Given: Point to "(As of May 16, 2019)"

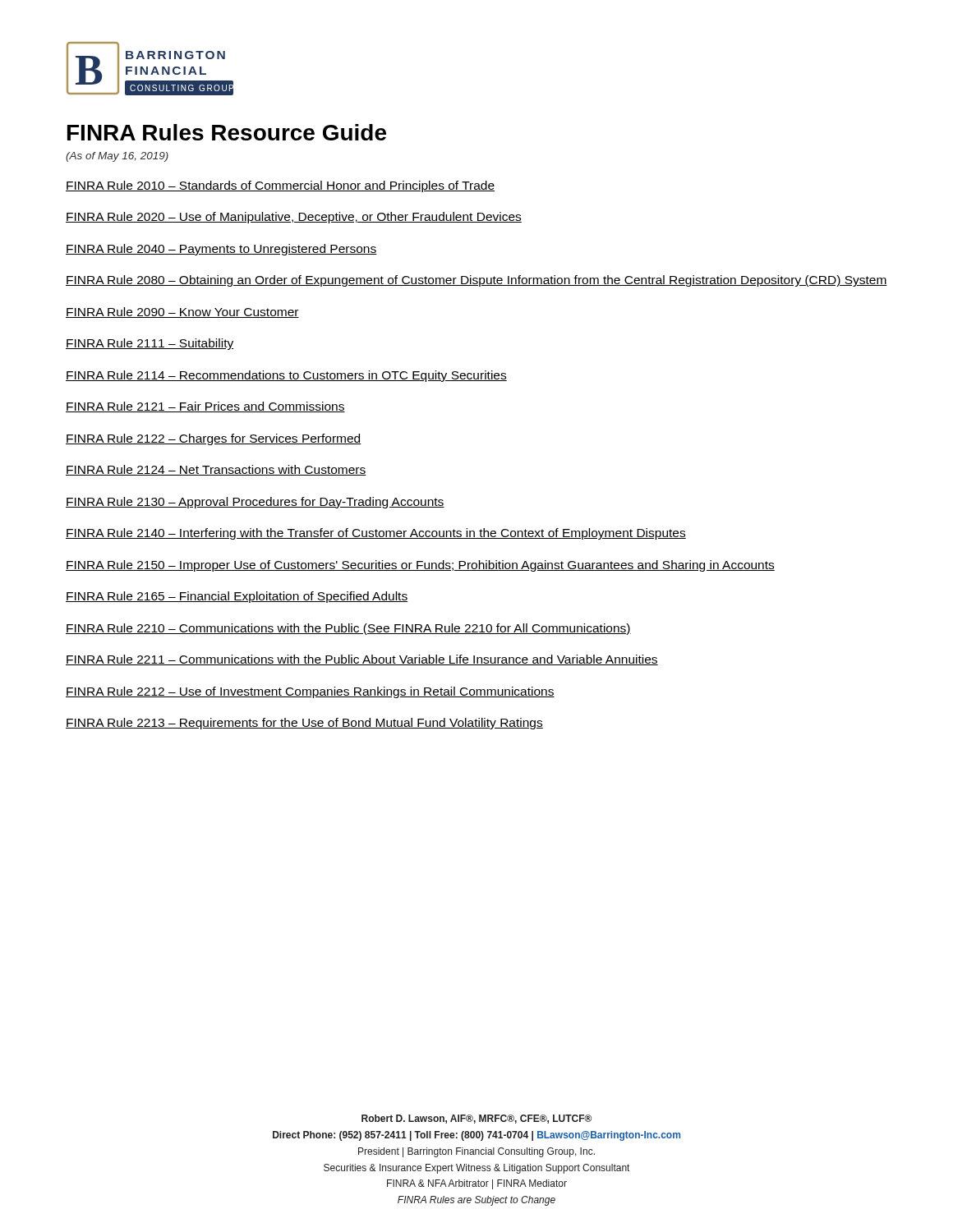Looking at the screenshot, I should tap(117, 157).
